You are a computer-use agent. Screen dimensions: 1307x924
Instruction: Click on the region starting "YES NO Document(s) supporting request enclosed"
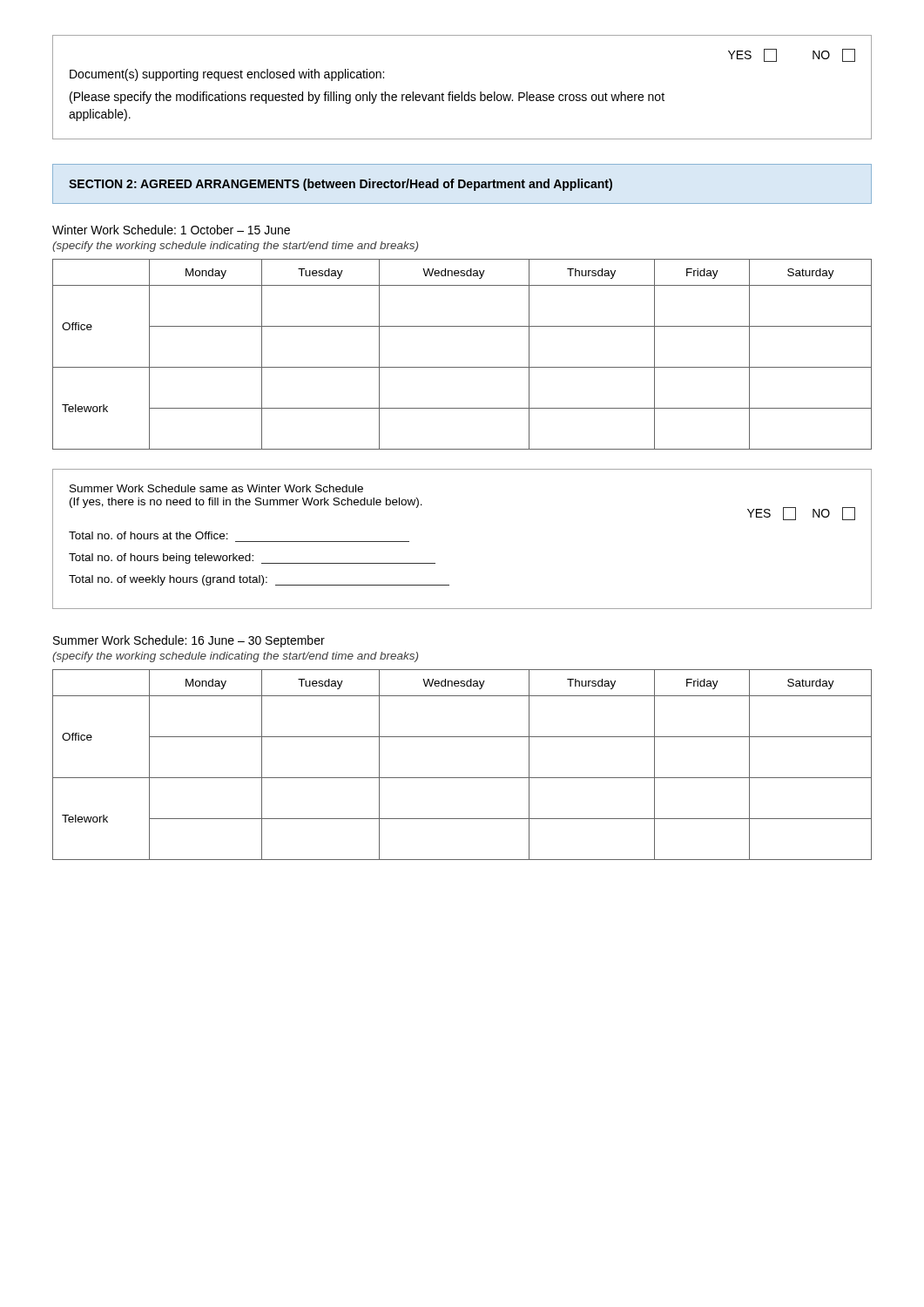(x=462, y=85)
